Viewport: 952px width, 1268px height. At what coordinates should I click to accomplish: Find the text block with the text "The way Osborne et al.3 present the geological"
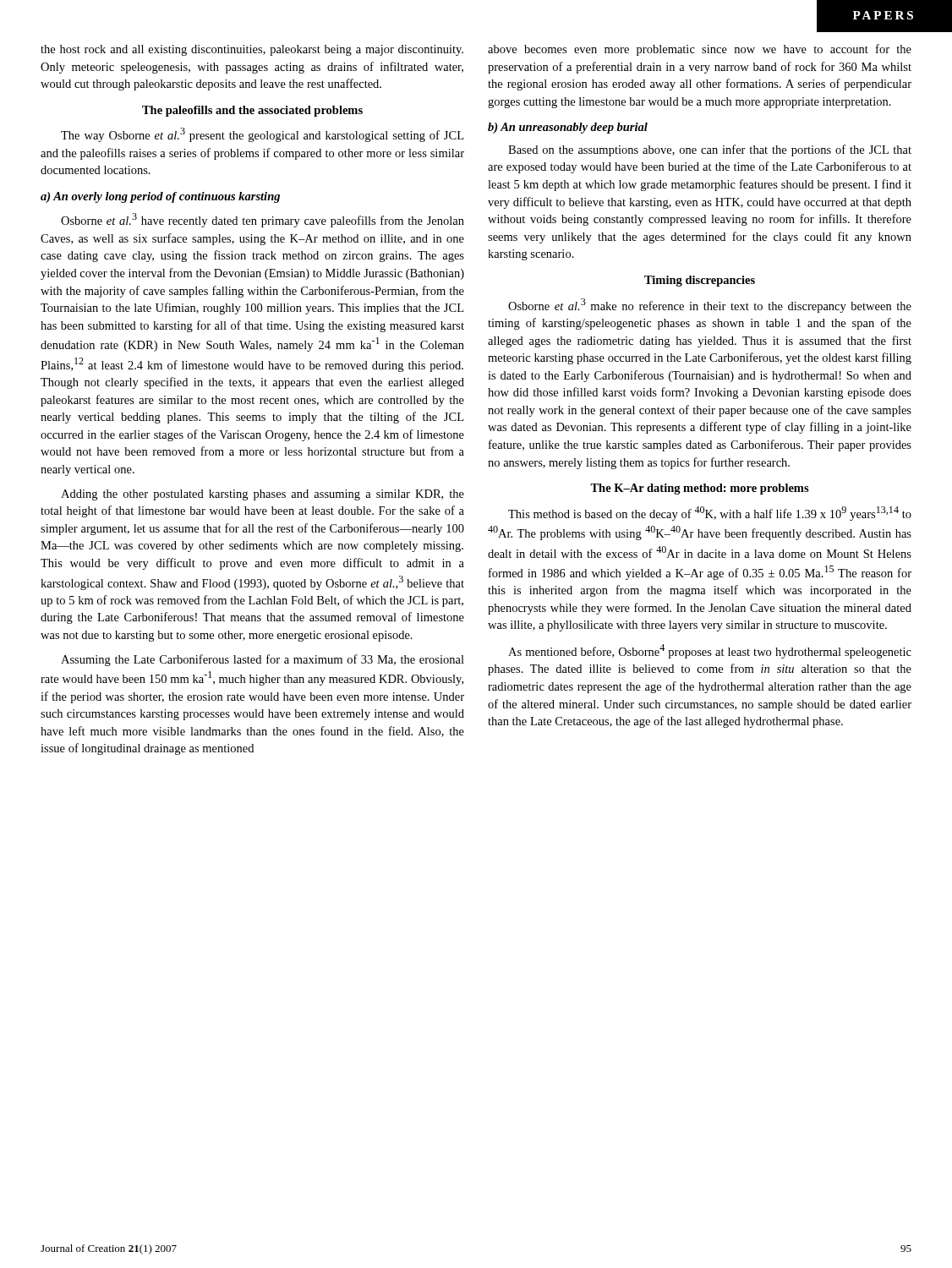(x=252, y=152)
